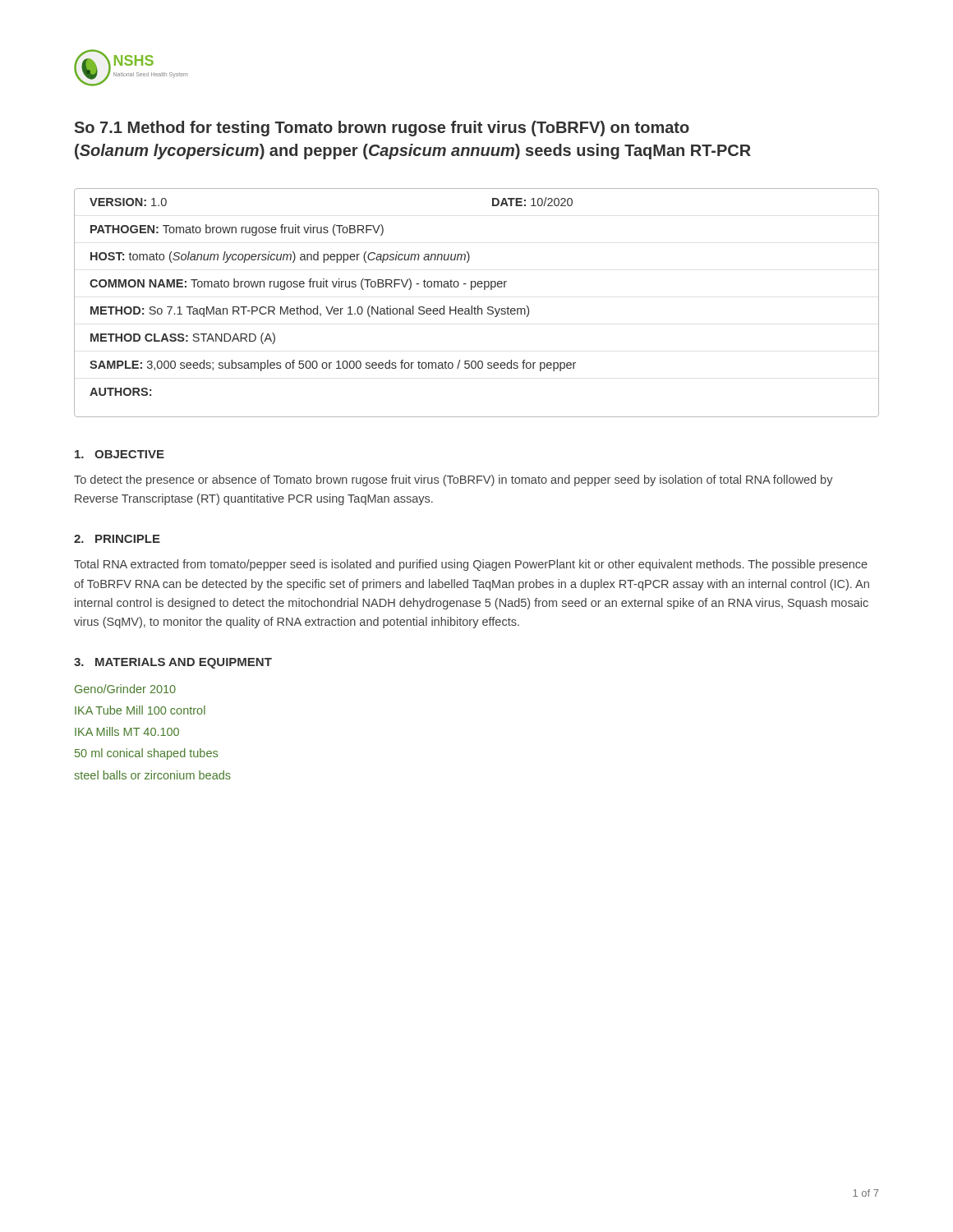This screenshot has height=1232, width=953.
Task: Select the logo
Action: (476, 68)
